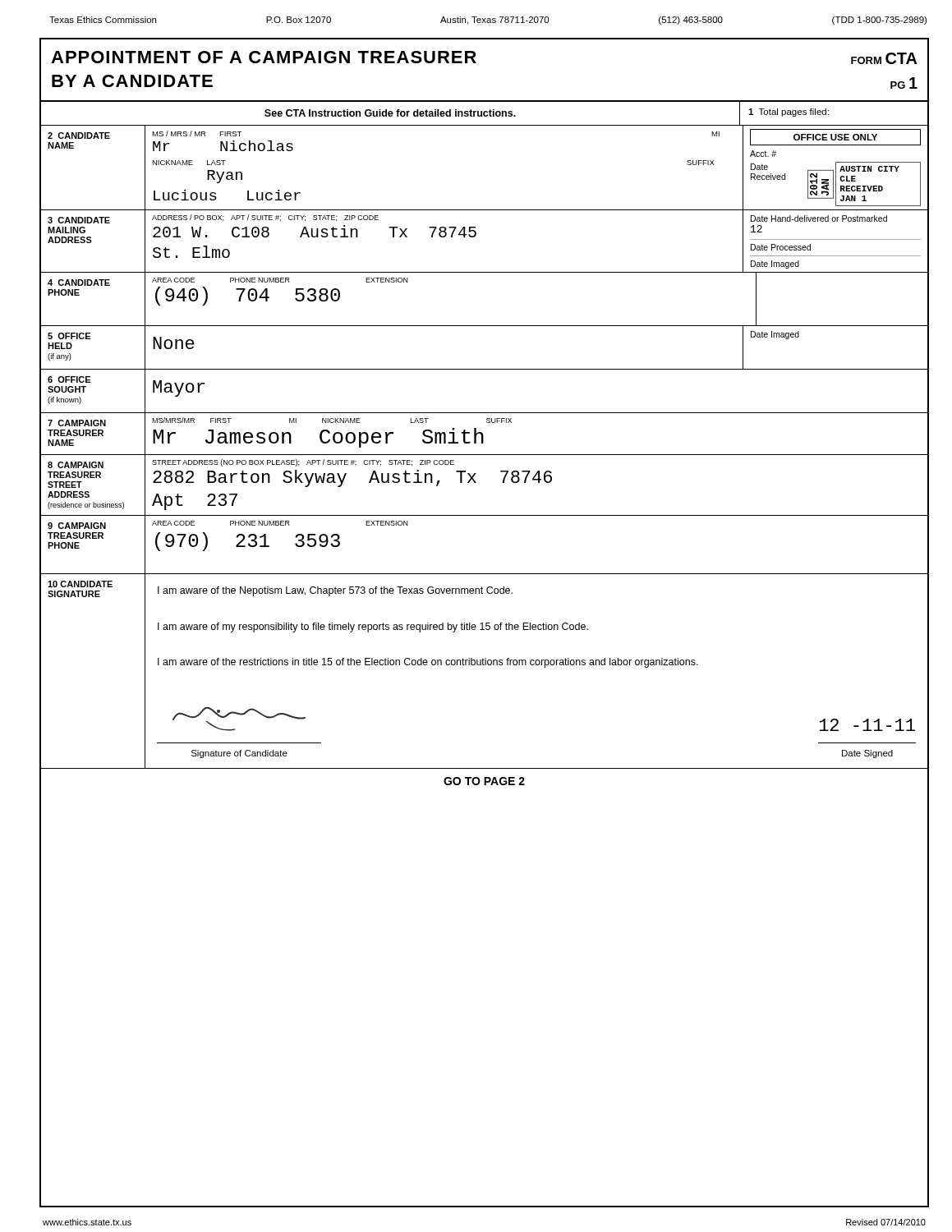Click on the region starting "1 Total pages filed:"

coord(789,112)
